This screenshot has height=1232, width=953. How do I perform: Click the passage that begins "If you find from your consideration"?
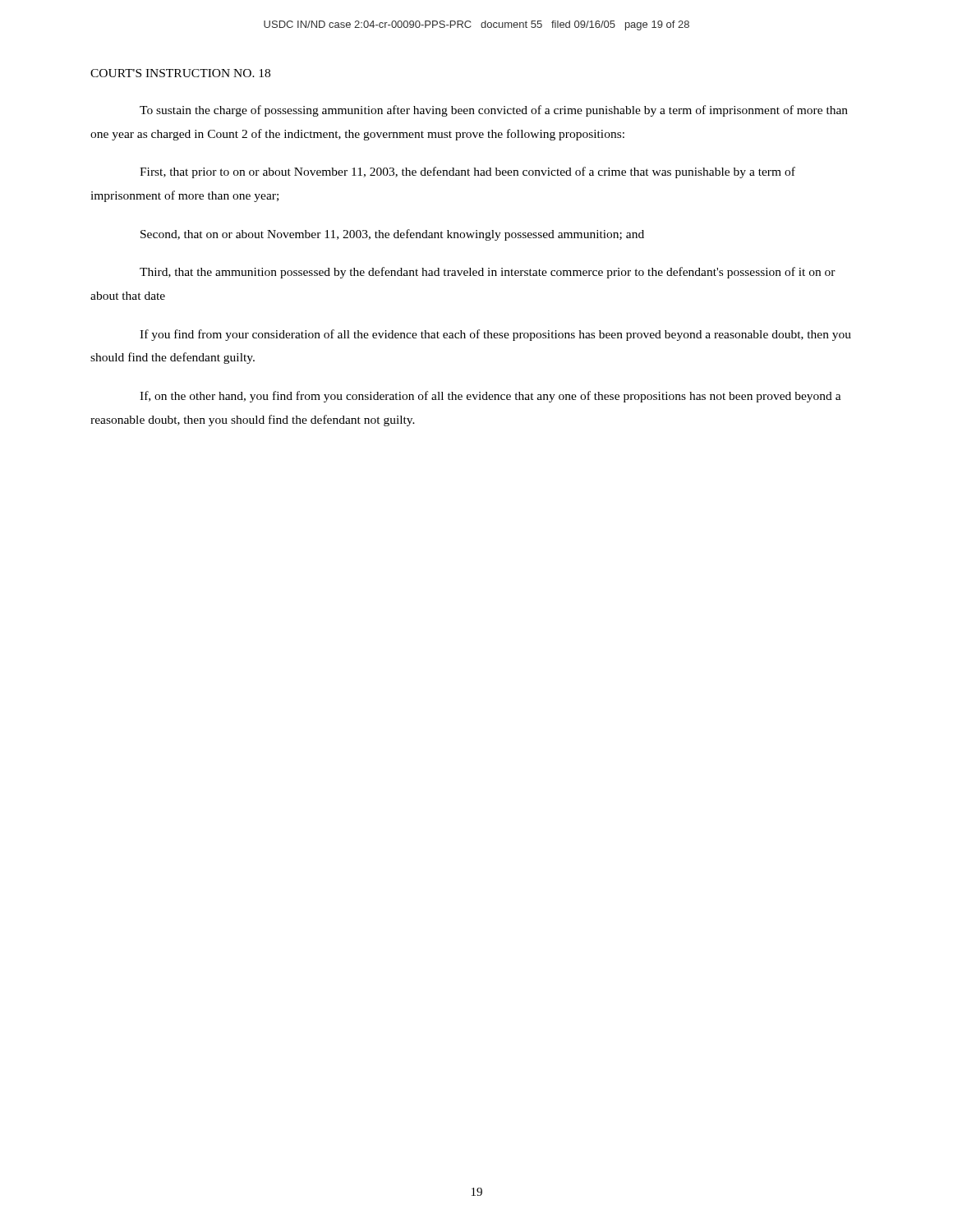point(471,345)
